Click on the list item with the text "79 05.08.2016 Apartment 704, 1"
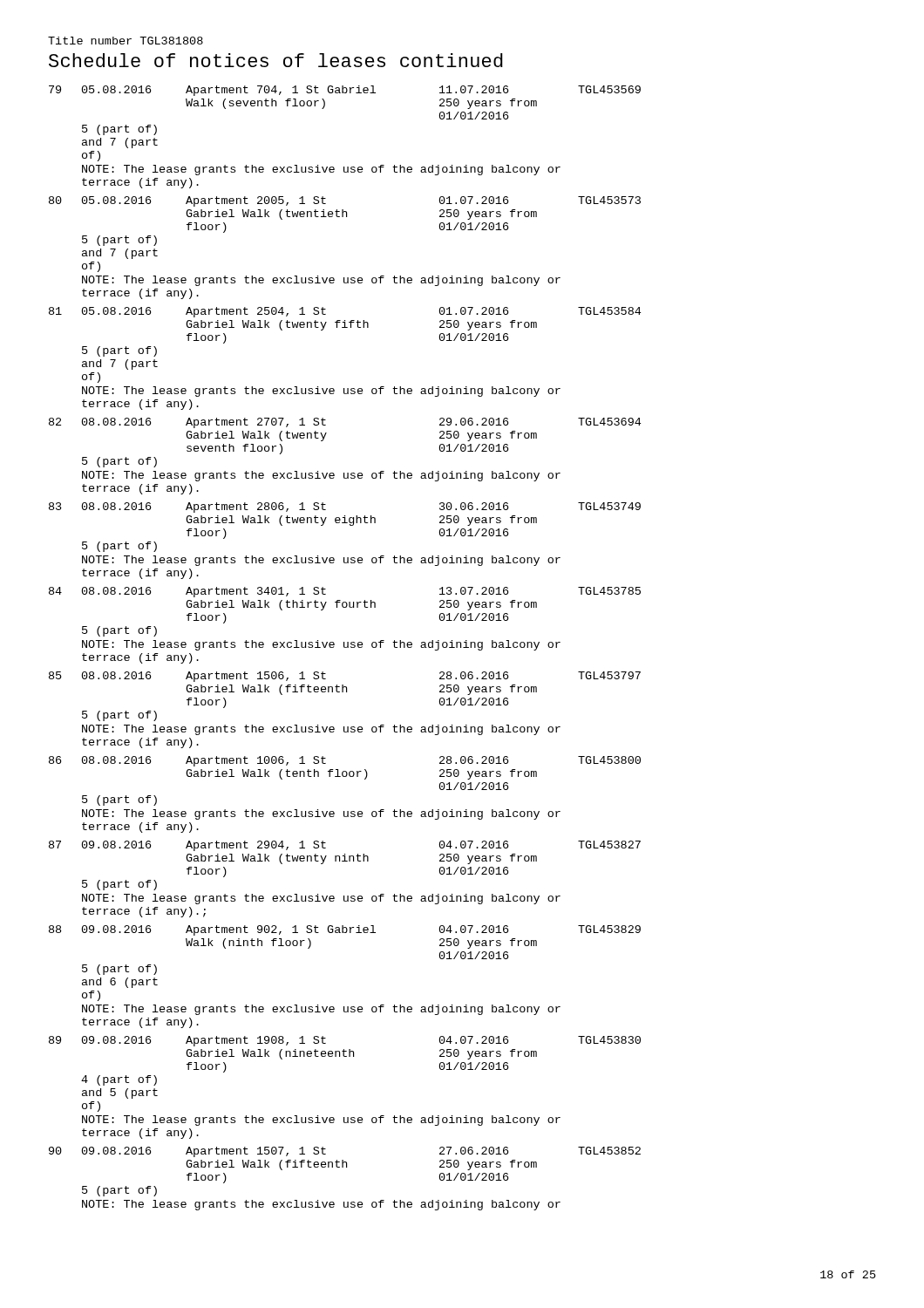Viewport: 924px width, 1308px height. tap(345, 91)
